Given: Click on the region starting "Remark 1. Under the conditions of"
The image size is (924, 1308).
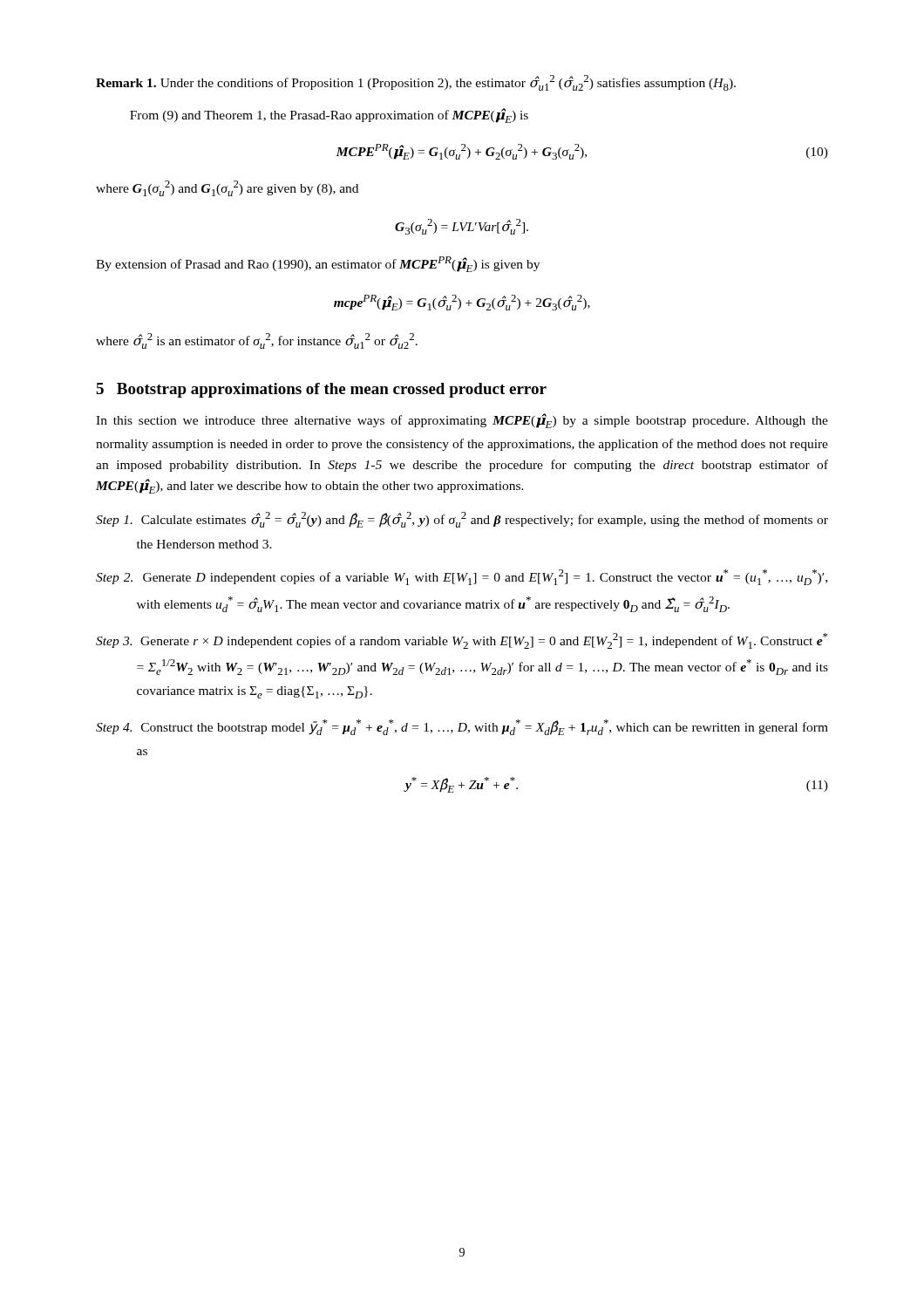Looking at the screenshot, I should point(416,83).
